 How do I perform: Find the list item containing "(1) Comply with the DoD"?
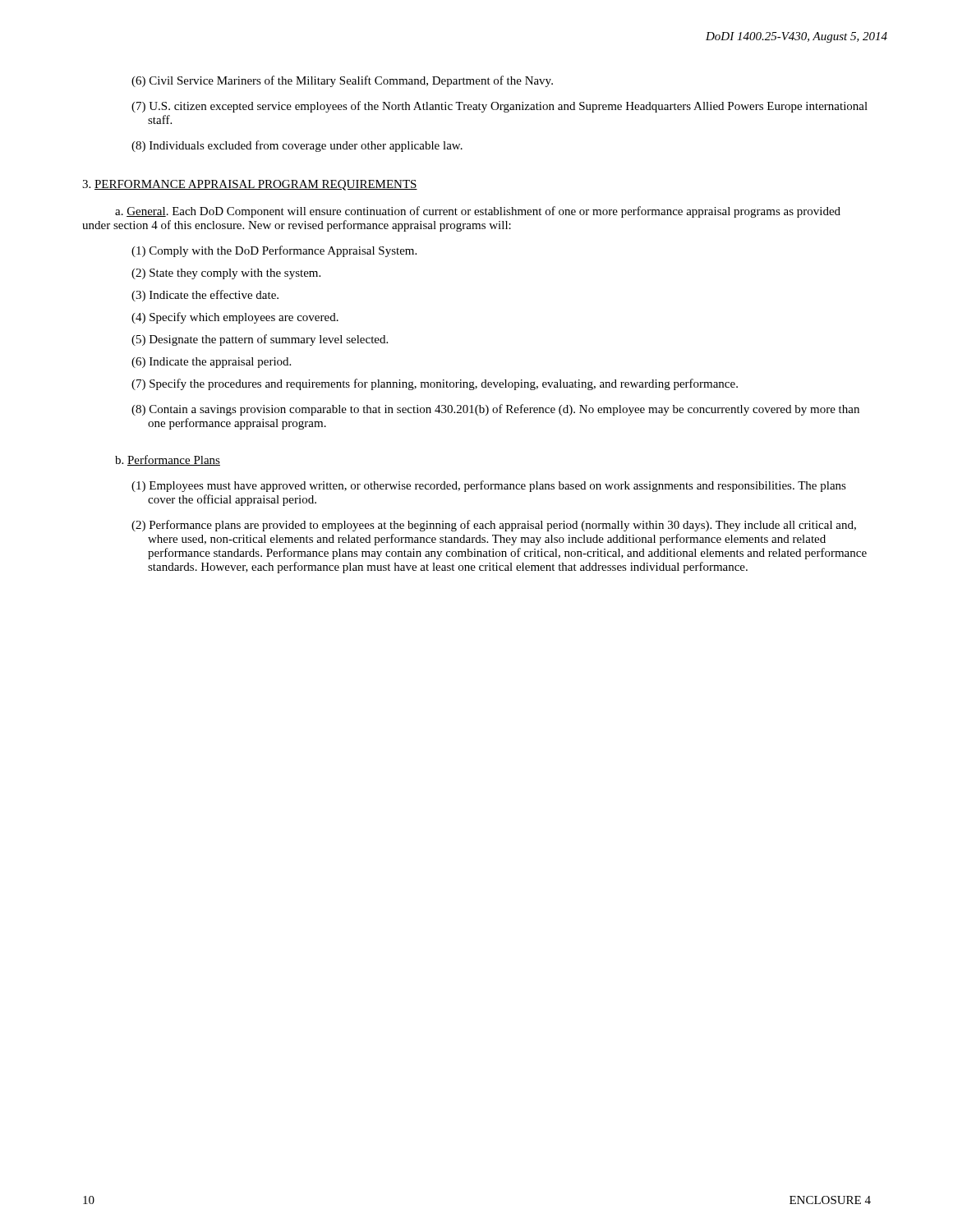275,251
